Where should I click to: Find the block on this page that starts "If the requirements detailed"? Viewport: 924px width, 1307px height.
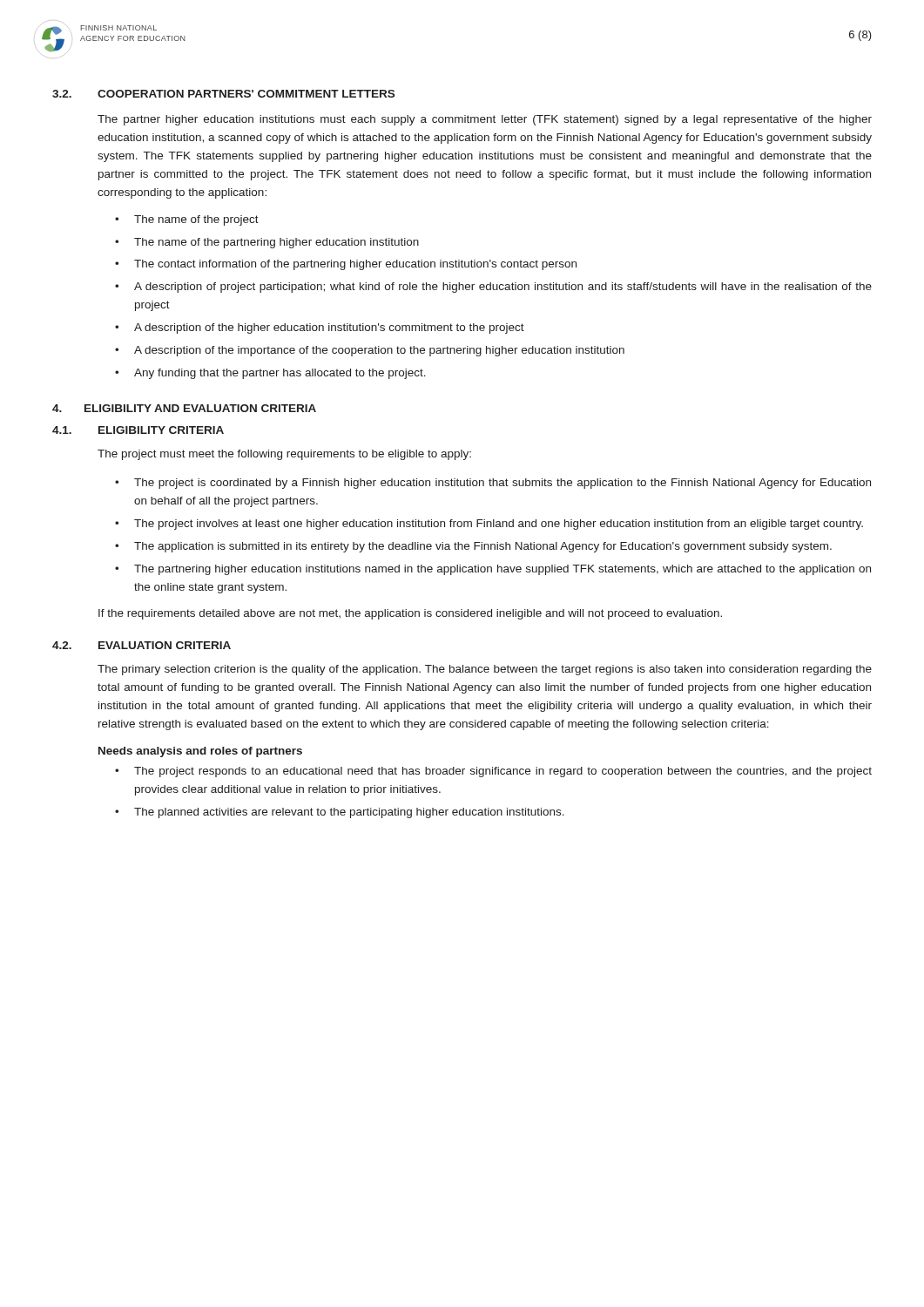(x=410, y=613)
